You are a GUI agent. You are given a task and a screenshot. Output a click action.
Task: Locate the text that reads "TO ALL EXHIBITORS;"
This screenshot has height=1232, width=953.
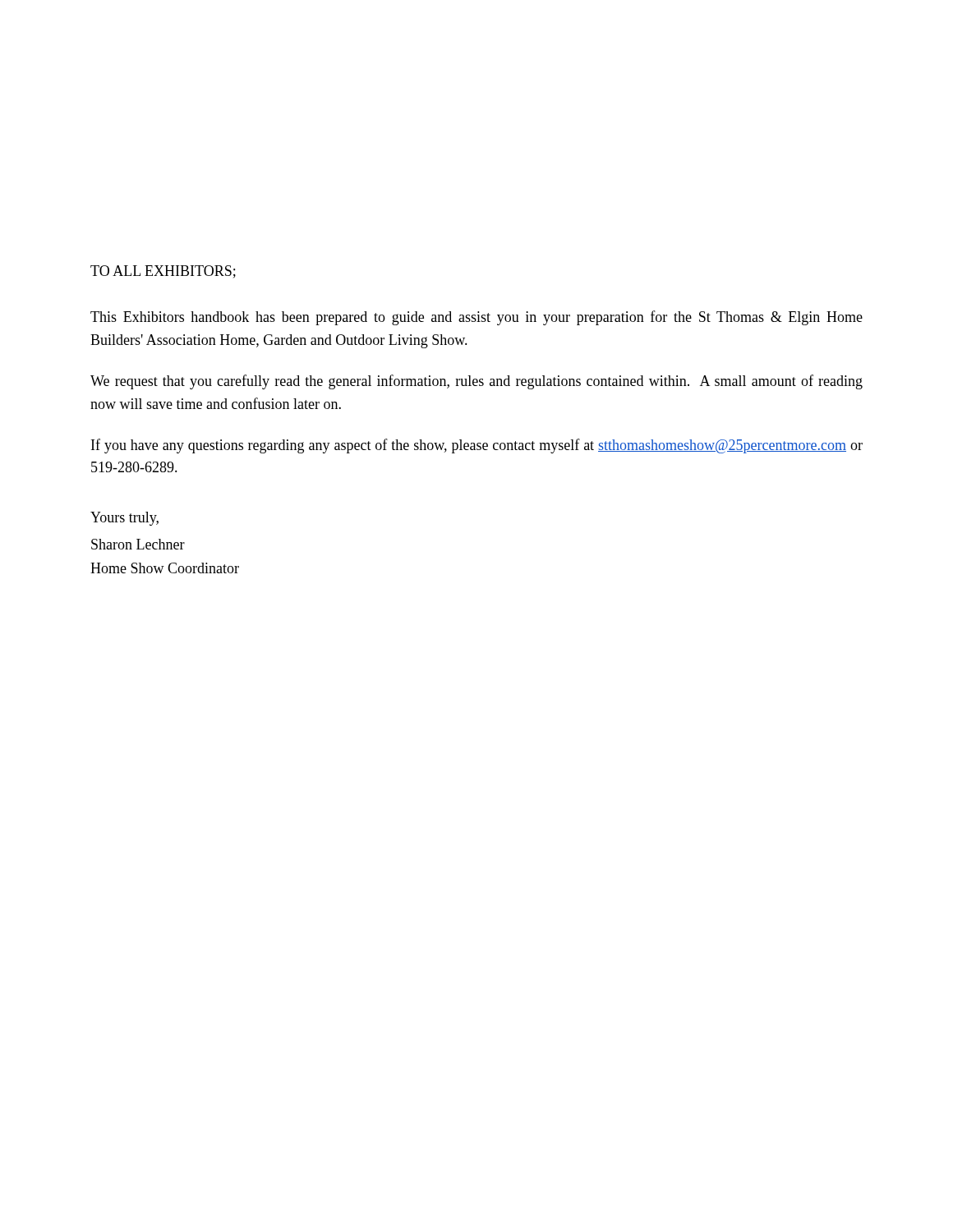point(163,271)
